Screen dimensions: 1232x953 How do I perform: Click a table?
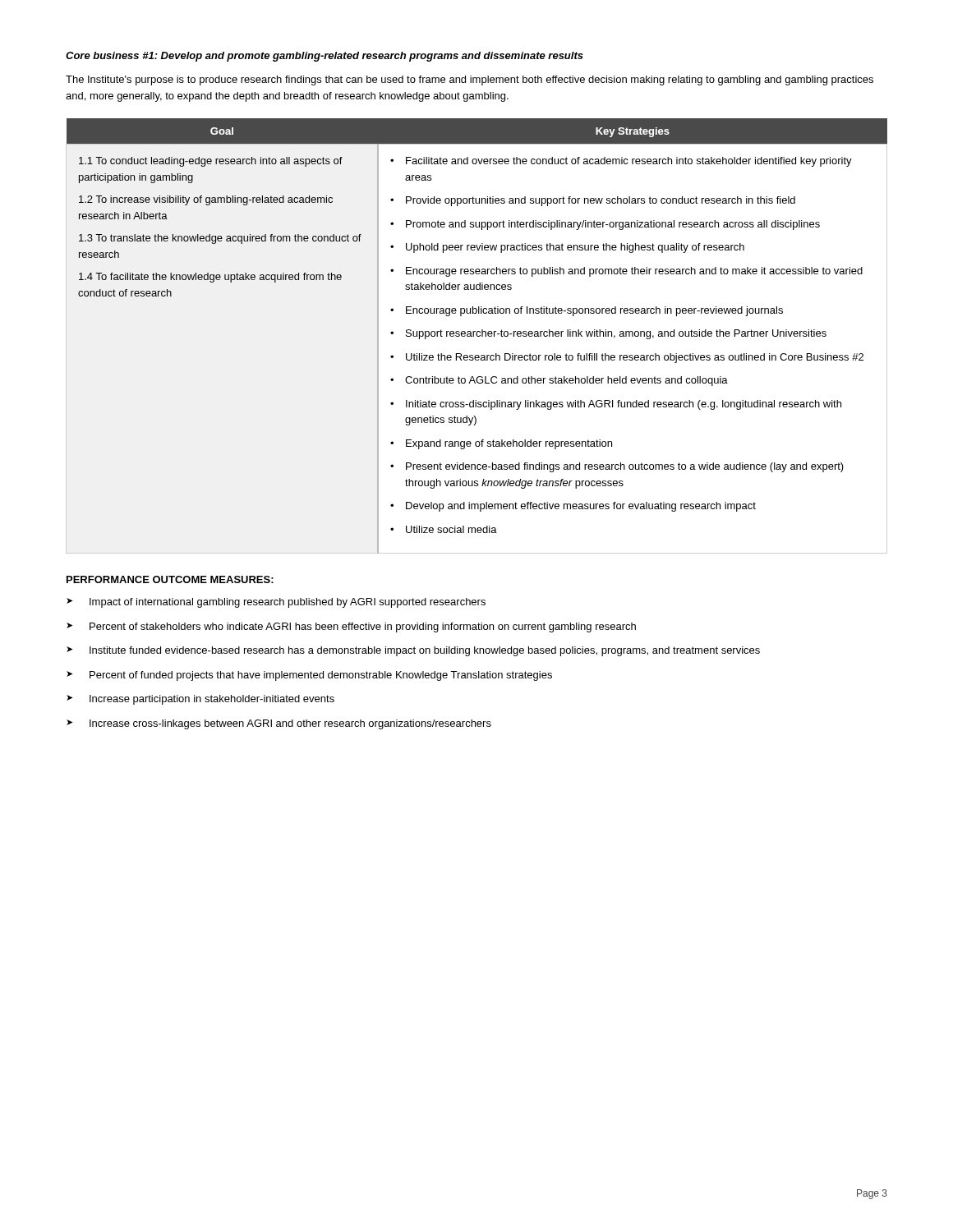click(476, 336)
